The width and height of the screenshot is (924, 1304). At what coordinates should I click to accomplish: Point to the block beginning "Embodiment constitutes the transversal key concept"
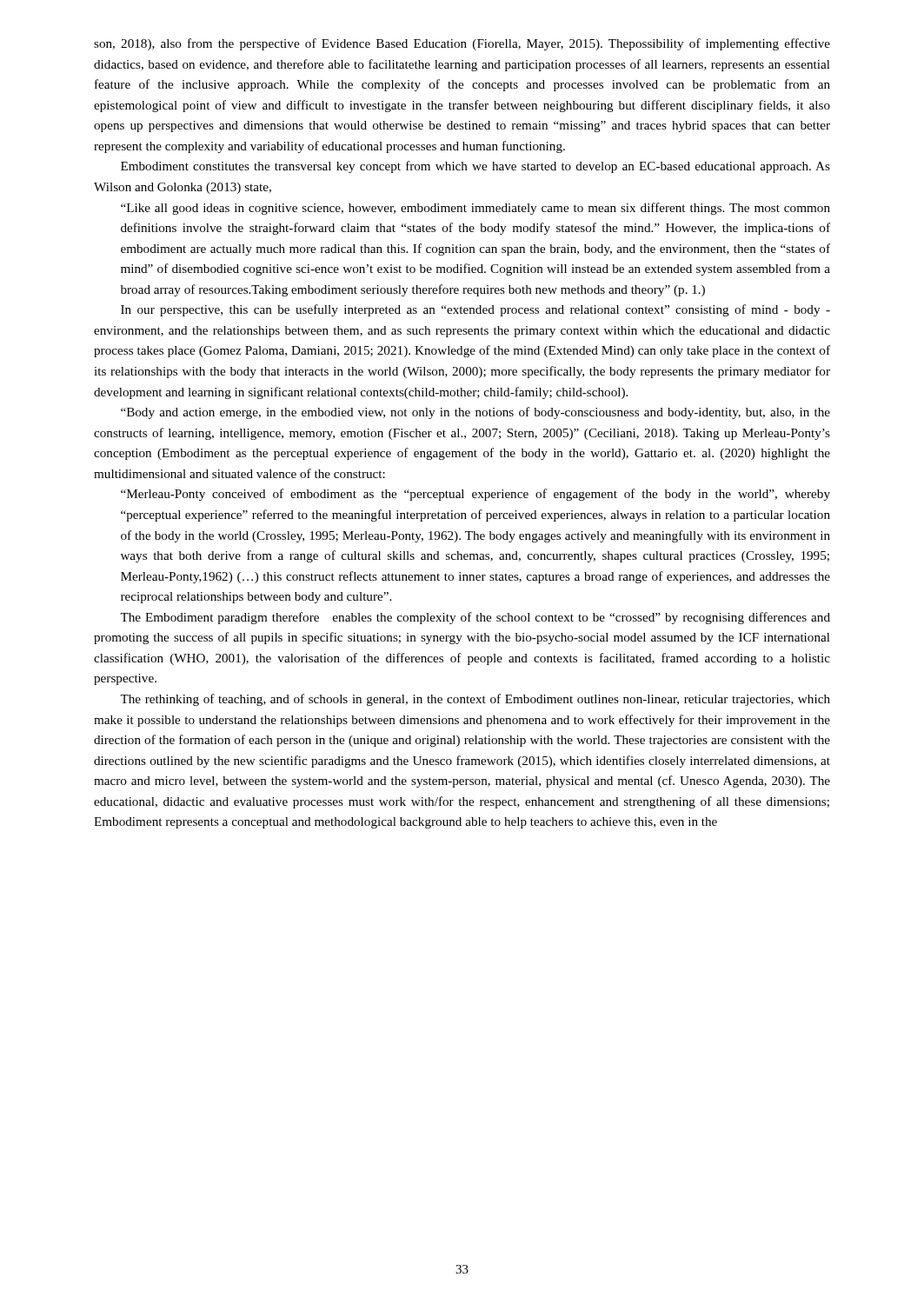click(462, 176)
